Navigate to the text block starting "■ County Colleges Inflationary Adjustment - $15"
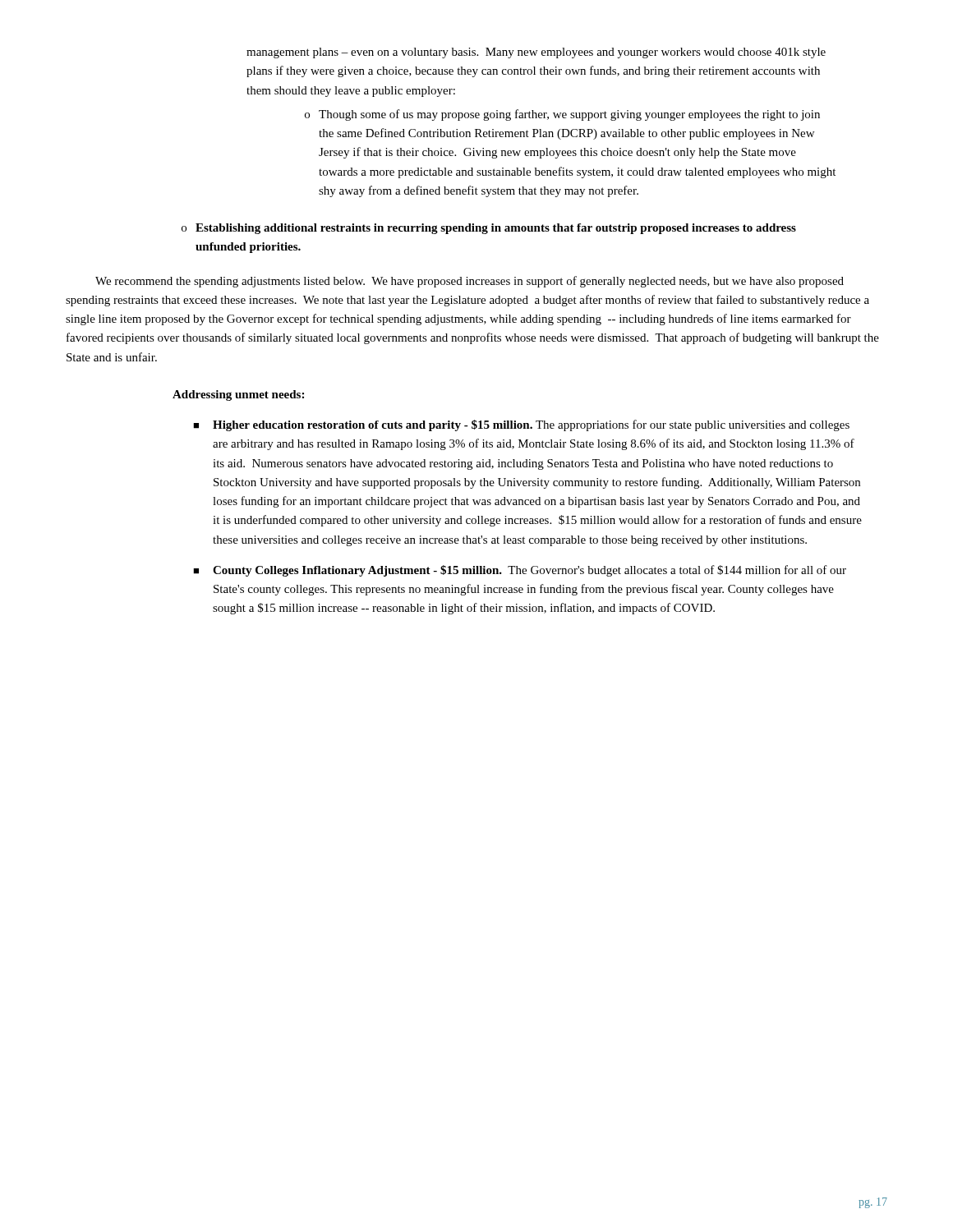The height and width of the screenshot is (1232, 953). 528,589
